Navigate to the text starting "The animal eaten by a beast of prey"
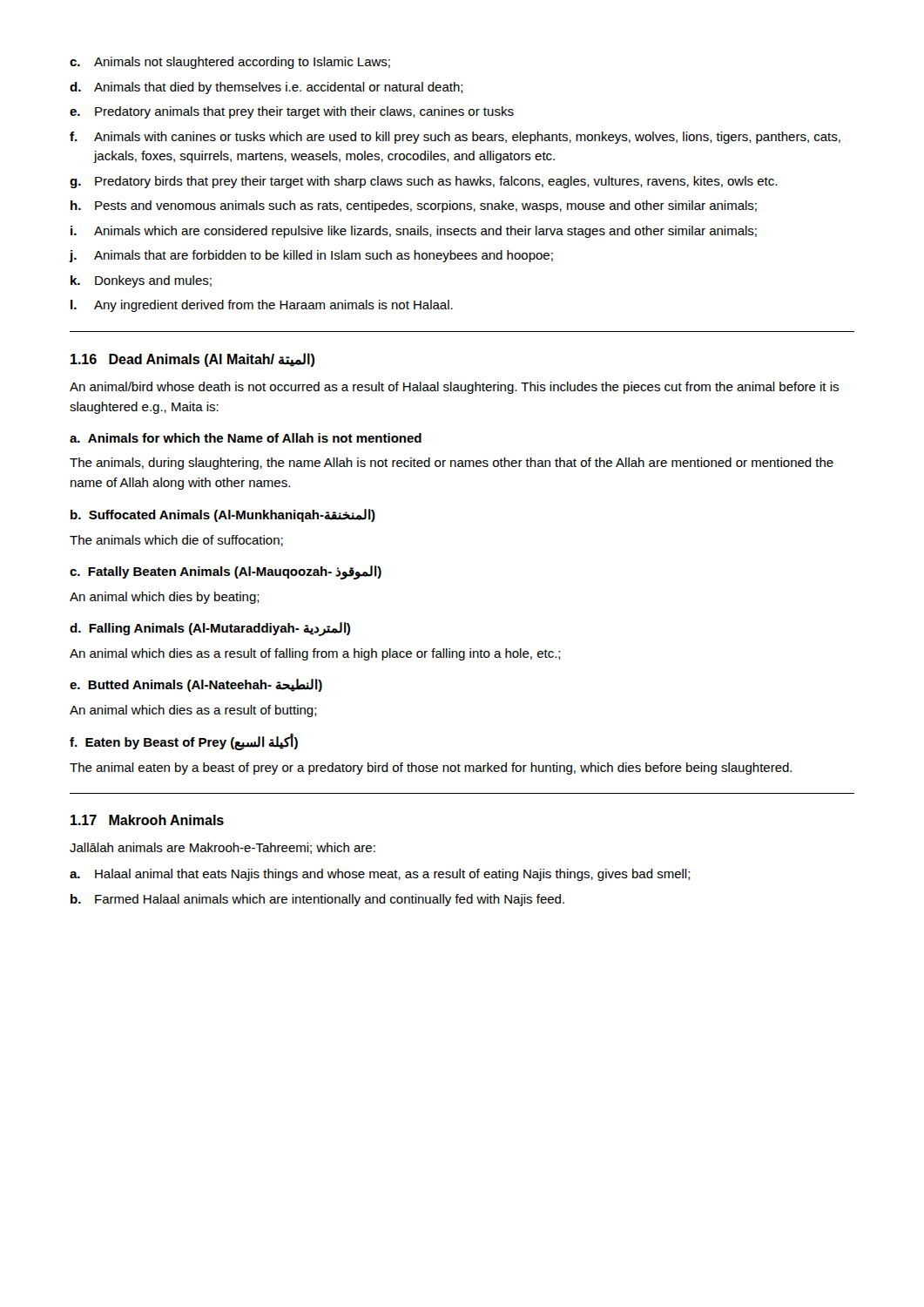 pyautogui.click(x=431, y=767)
